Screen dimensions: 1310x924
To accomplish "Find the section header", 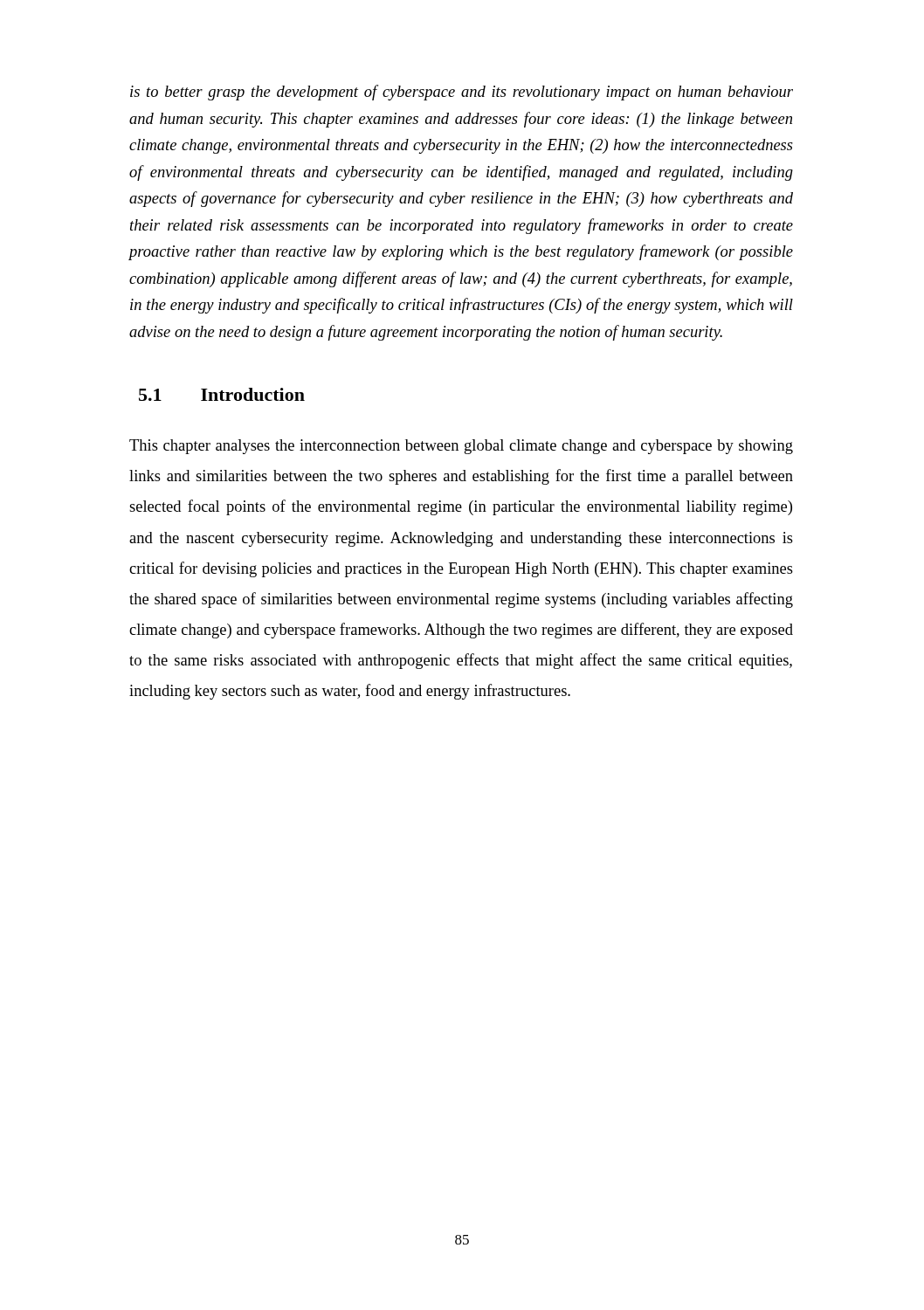I will pos(217,394).
